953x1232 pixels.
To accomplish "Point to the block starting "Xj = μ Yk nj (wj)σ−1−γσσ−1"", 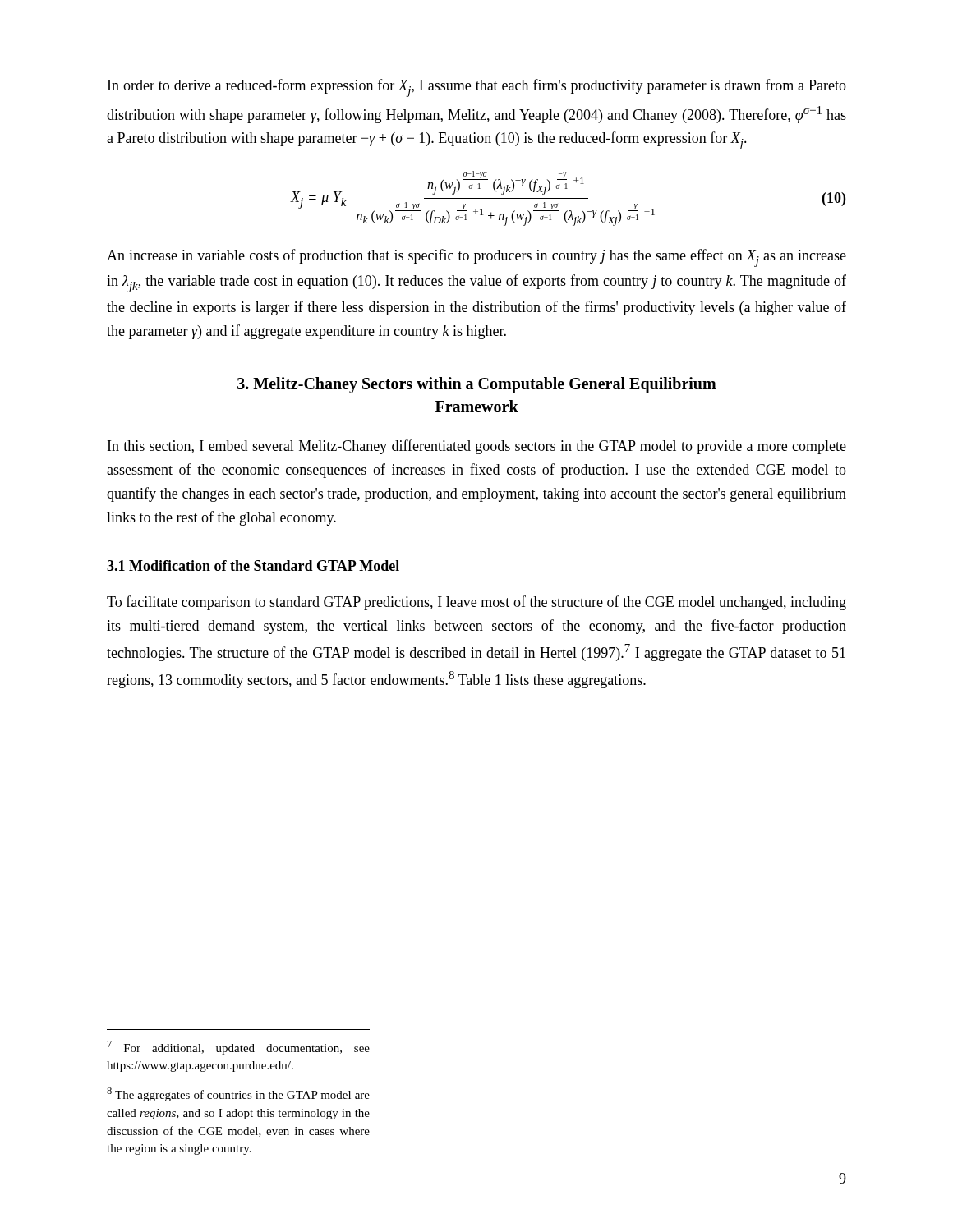I will pyautogui.click(x=476, y=198).
